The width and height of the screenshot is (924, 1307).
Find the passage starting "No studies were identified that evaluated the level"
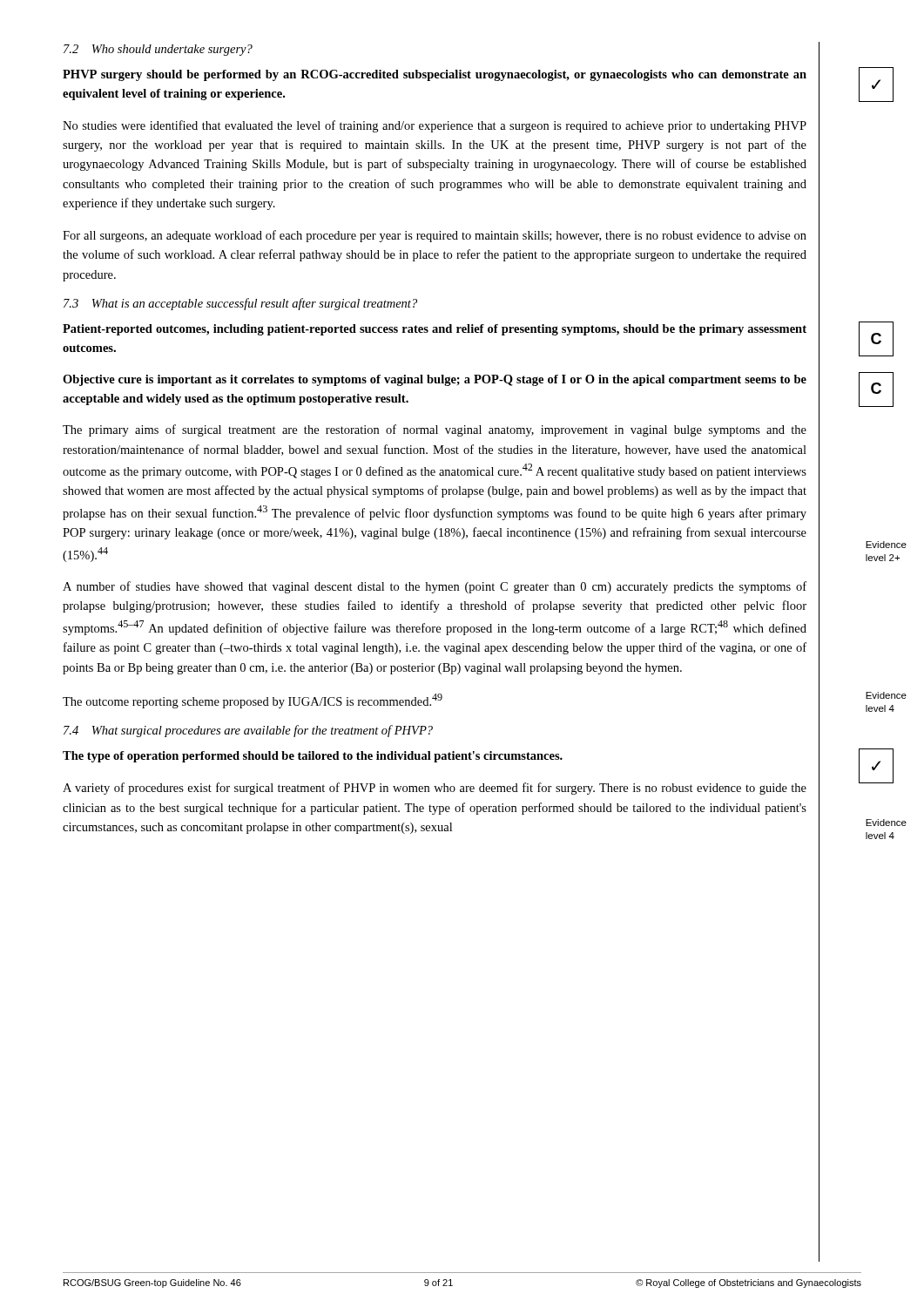[x=435, y=164]
